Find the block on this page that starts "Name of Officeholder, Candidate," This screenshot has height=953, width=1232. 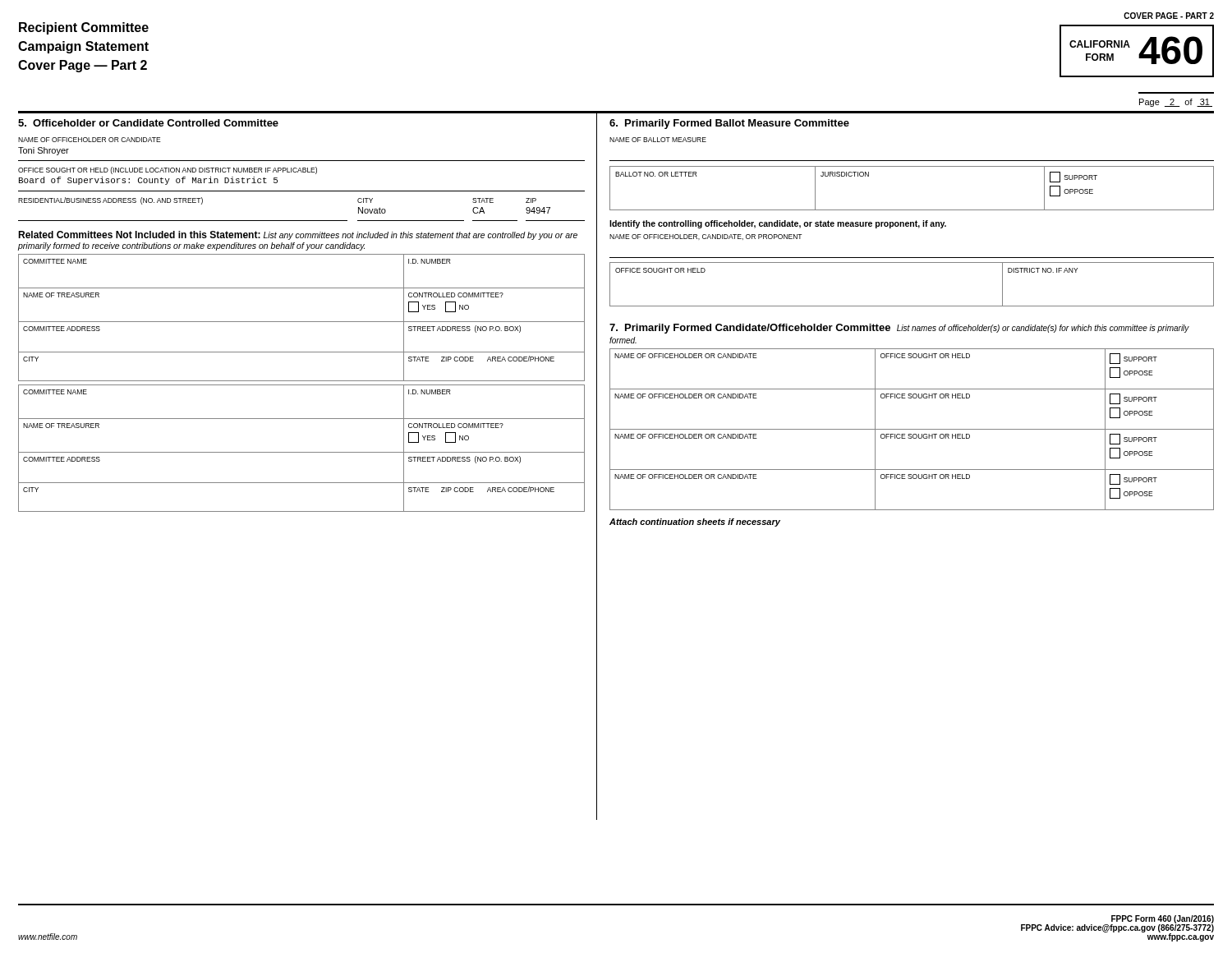(706, 237)
